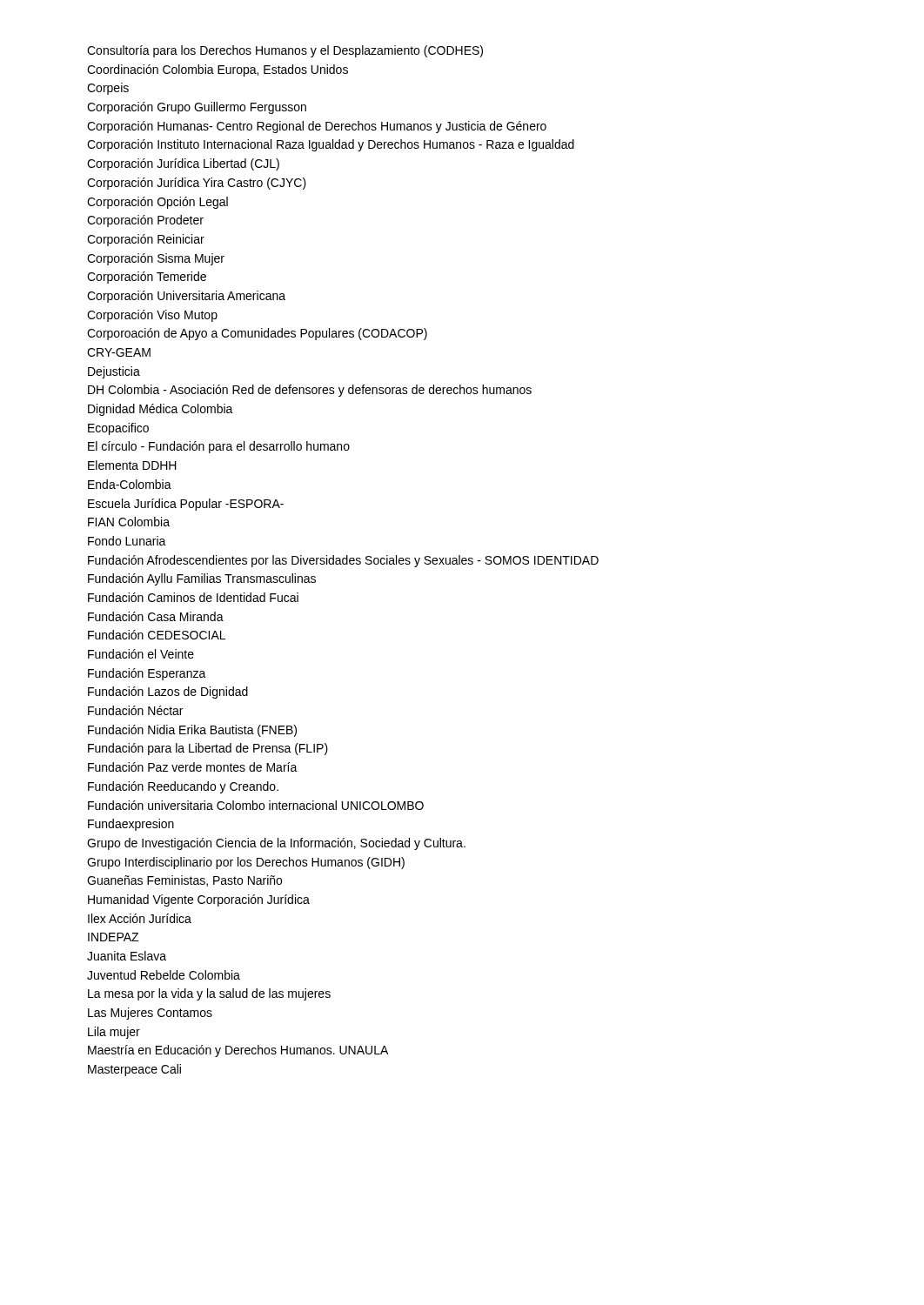
Task: Click on the list item that says "Corporación Prodeter"
Action: click(x=145, y=220)
